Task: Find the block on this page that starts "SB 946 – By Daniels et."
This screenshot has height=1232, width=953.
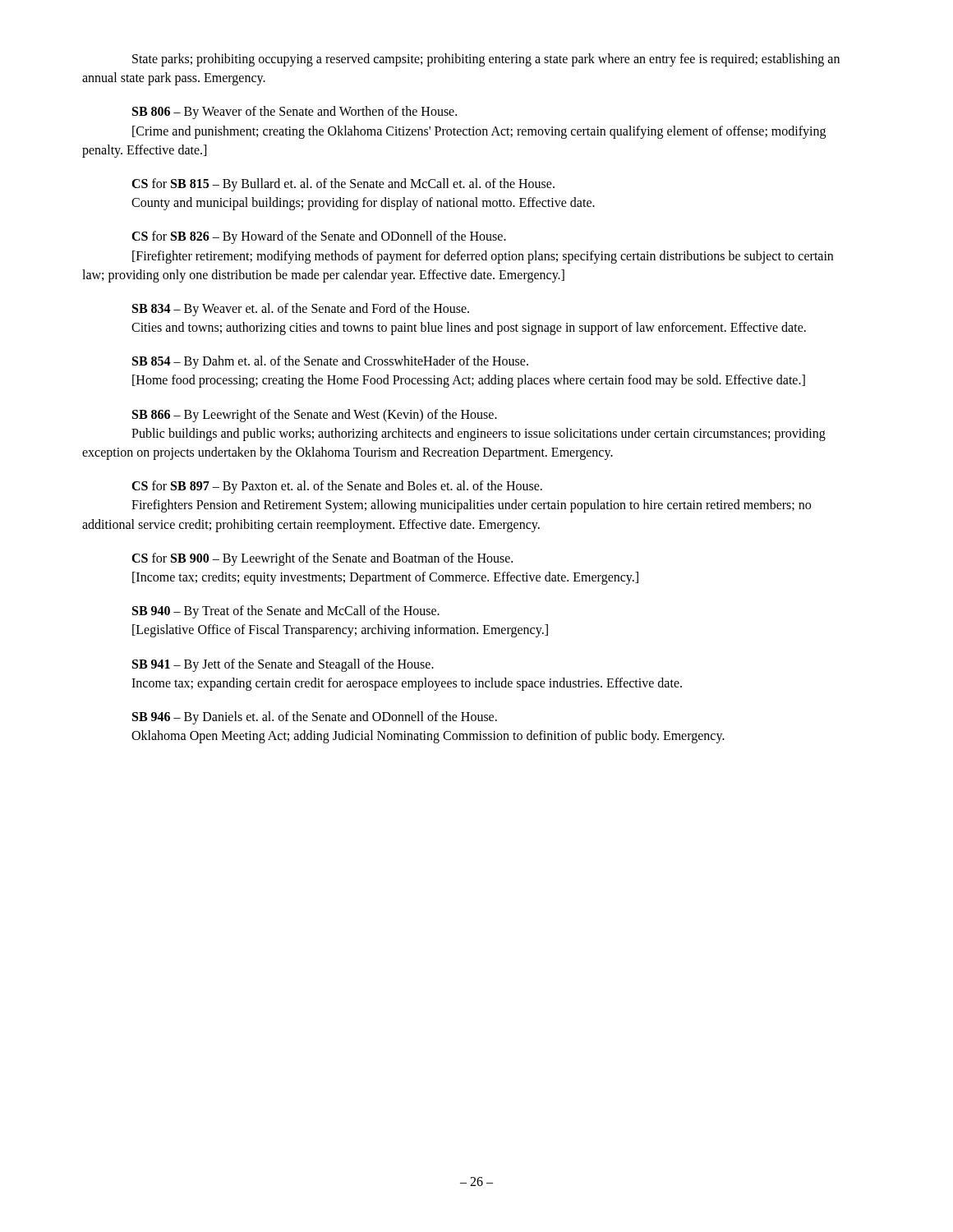Action: tap(468, 726)
